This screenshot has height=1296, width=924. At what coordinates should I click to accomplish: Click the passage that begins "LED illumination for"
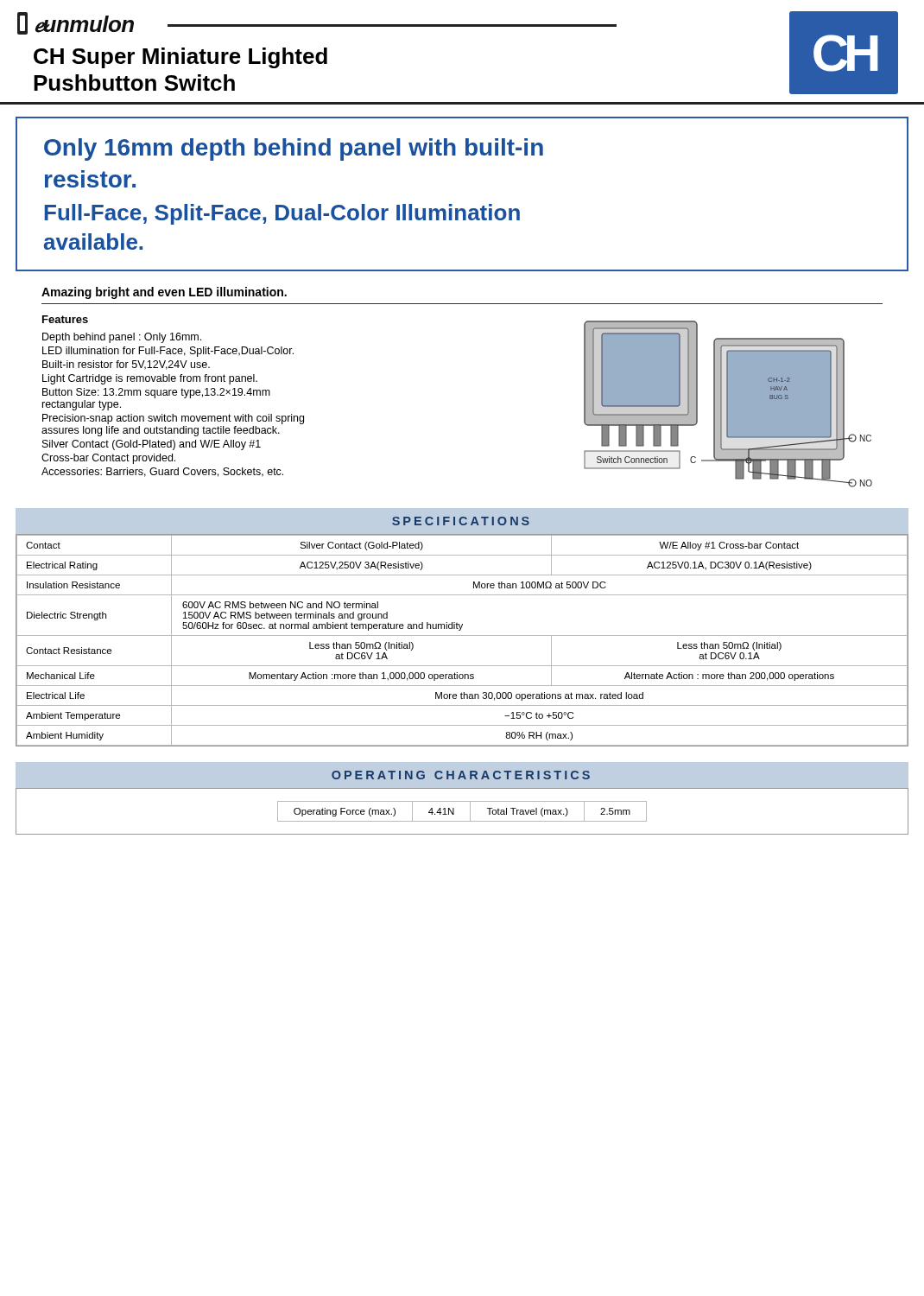coord(168,351)
